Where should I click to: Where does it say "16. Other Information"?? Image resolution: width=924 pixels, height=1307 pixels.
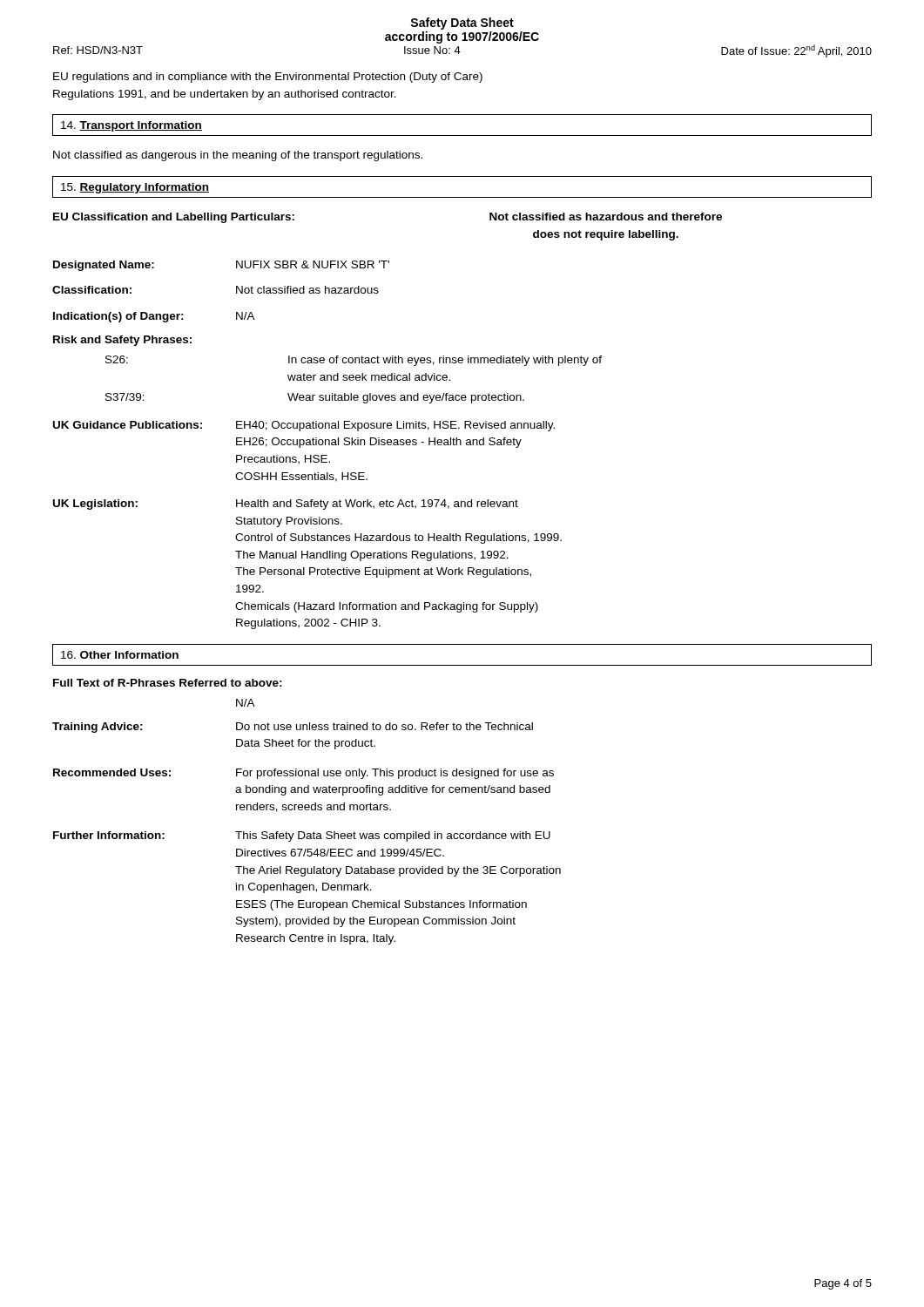point(120,655)
